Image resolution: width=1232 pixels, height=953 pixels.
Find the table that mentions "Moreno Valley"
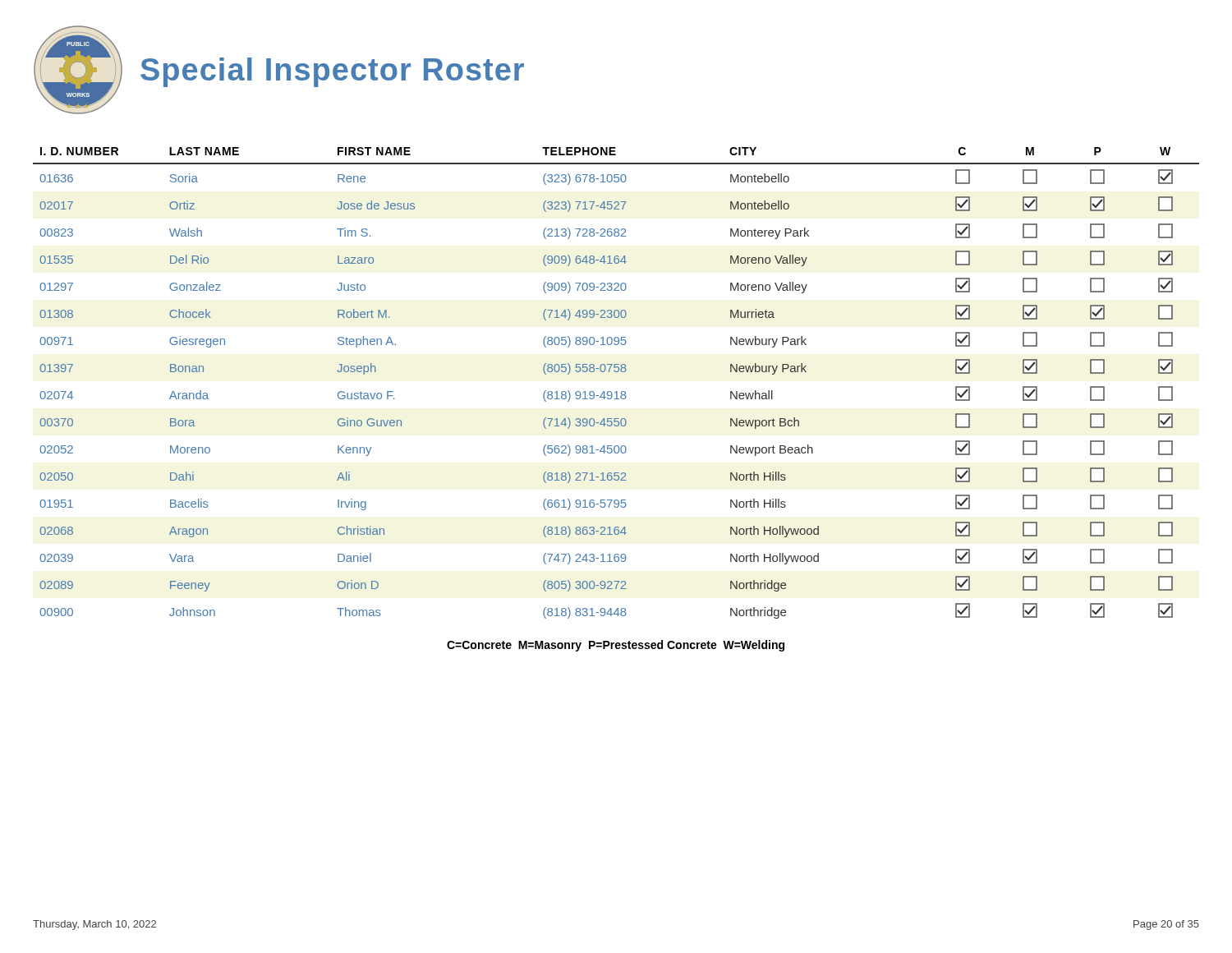coord(616,382)
